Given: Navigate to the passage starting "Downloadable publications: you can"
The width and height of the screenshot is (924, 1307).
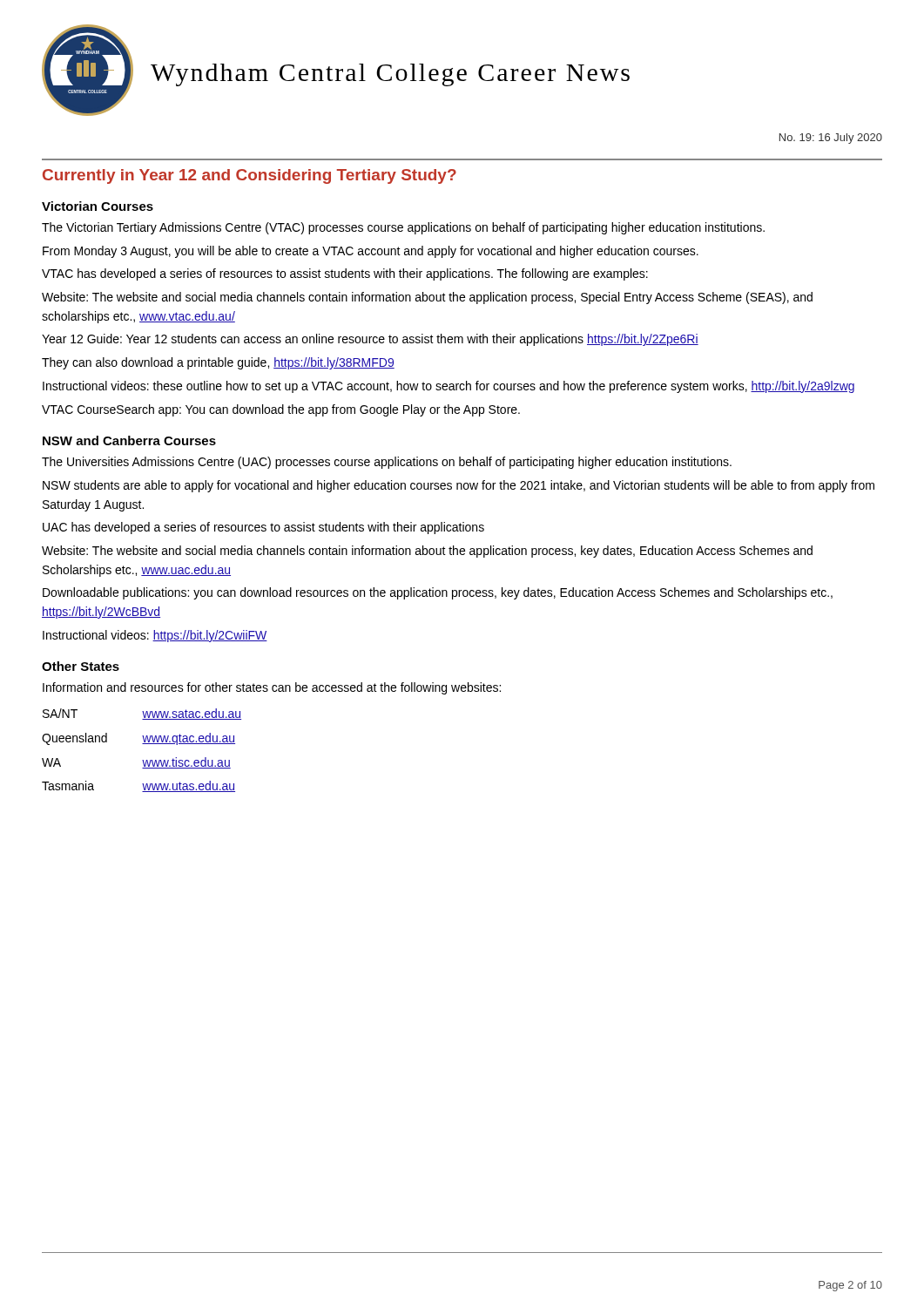Looking at the screenshot, I should pyautogui.click(x=438, y=602).
